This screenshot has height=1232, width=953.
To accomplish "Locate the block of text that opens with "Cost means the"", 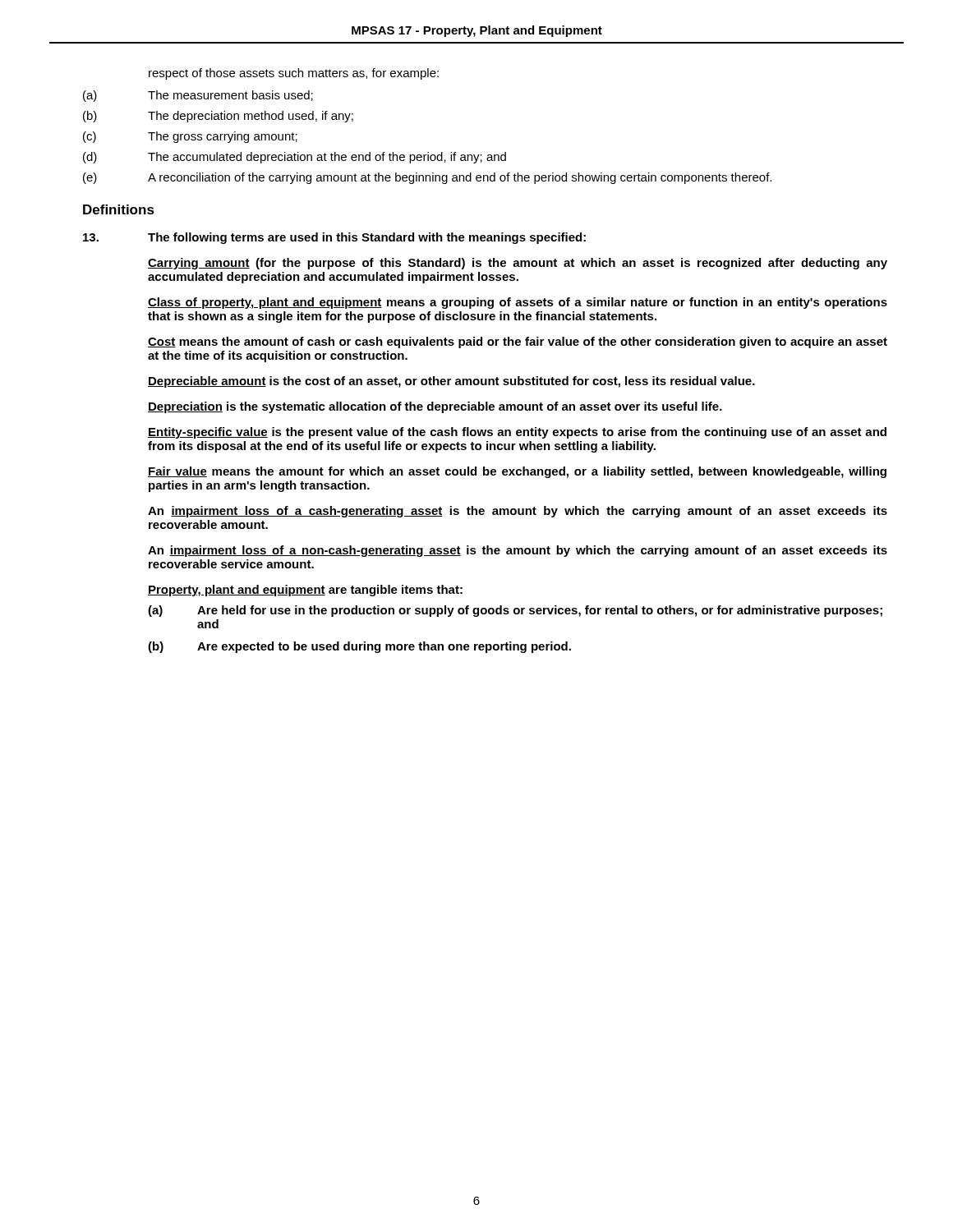I will click(x=518, y=348).
